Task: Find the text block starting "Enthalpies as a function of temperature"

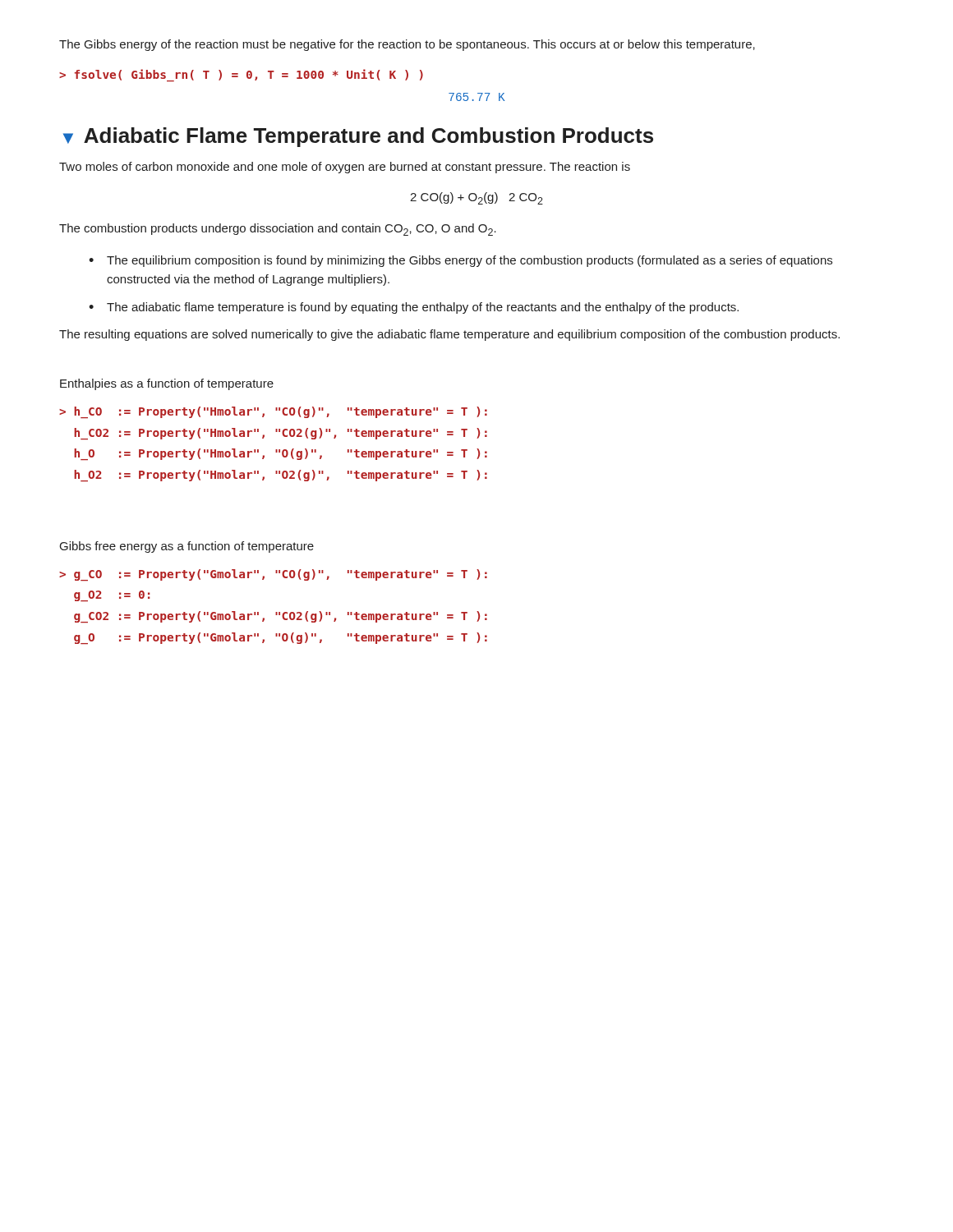Action: point(166,383)
